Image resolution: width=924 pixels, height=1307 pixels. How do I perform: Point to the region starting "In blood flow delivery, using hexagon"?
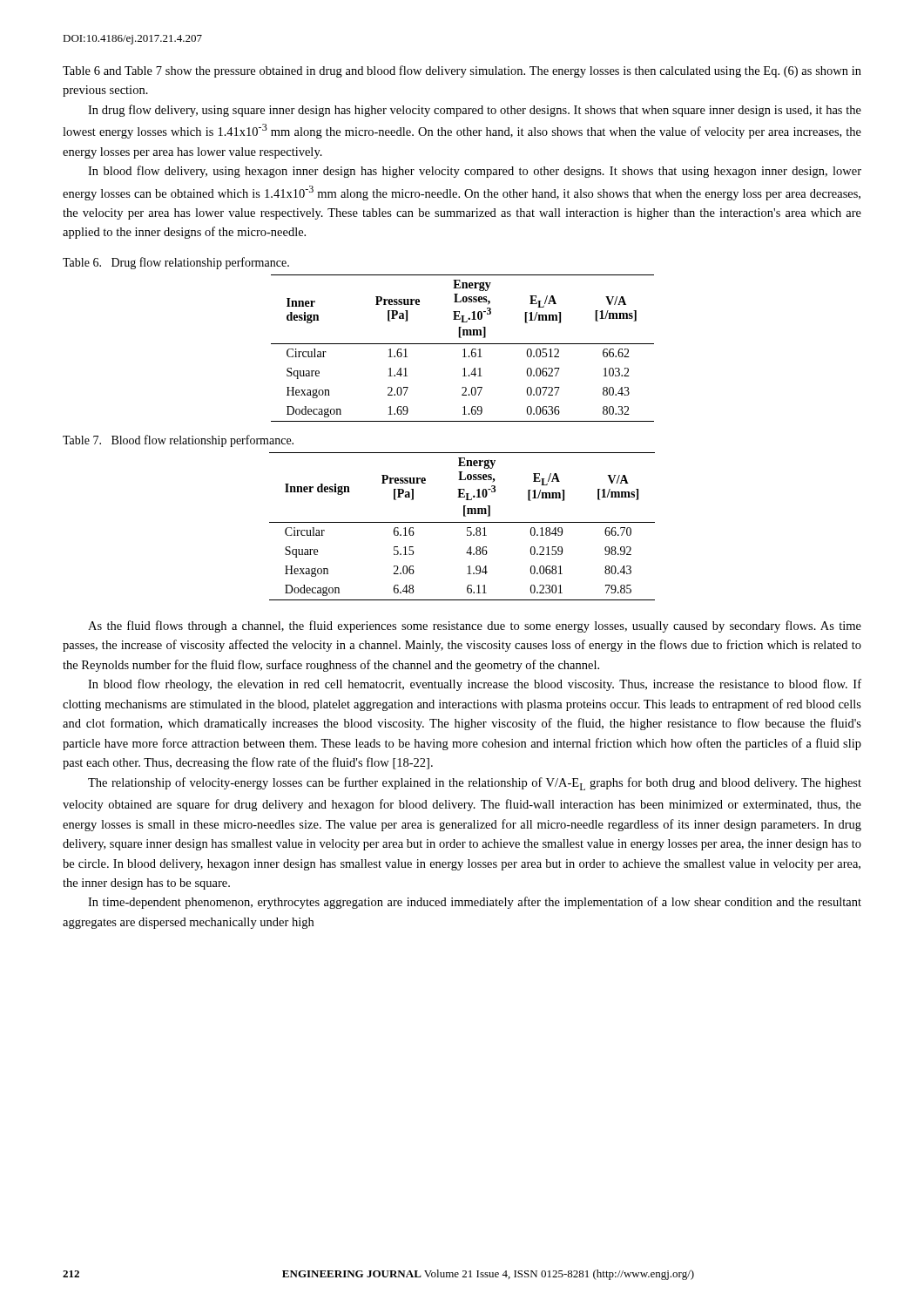pos(462,201)
